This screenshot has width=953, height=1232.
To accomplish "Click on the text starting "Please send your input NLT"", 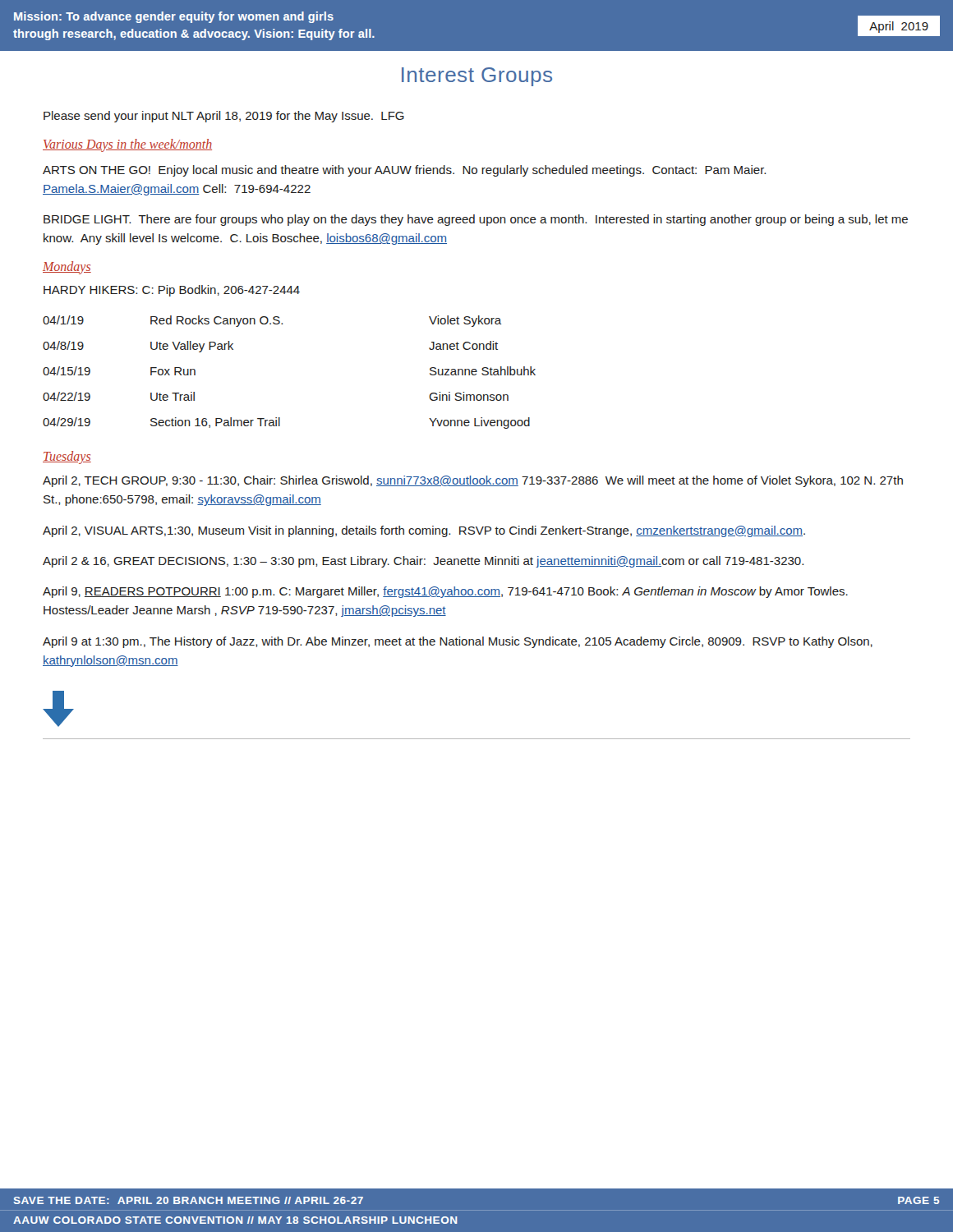I will 224,115.
